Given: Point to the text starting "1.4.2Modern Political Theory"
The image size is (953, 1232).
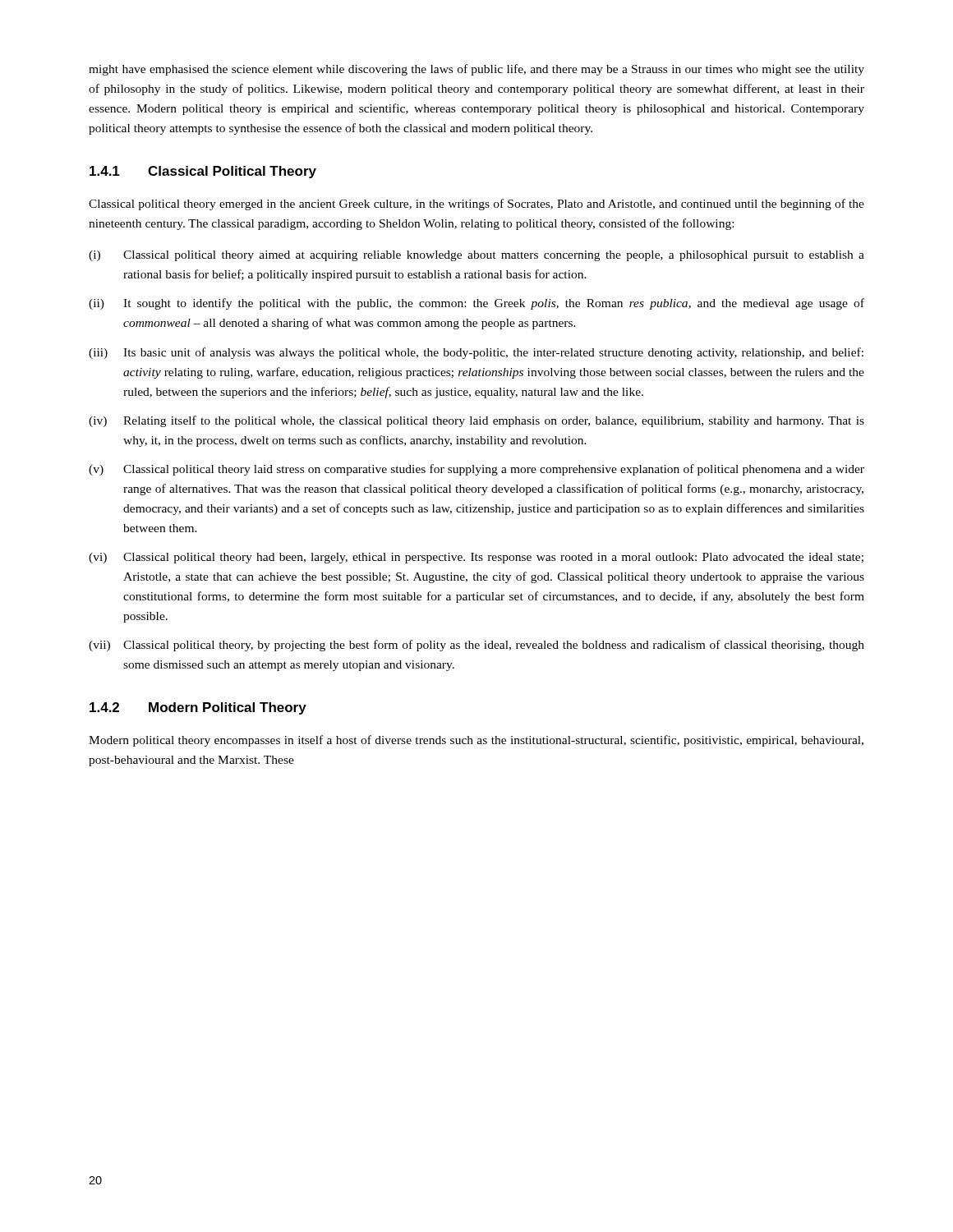Looking at the screenshot, I should point(197,708).
